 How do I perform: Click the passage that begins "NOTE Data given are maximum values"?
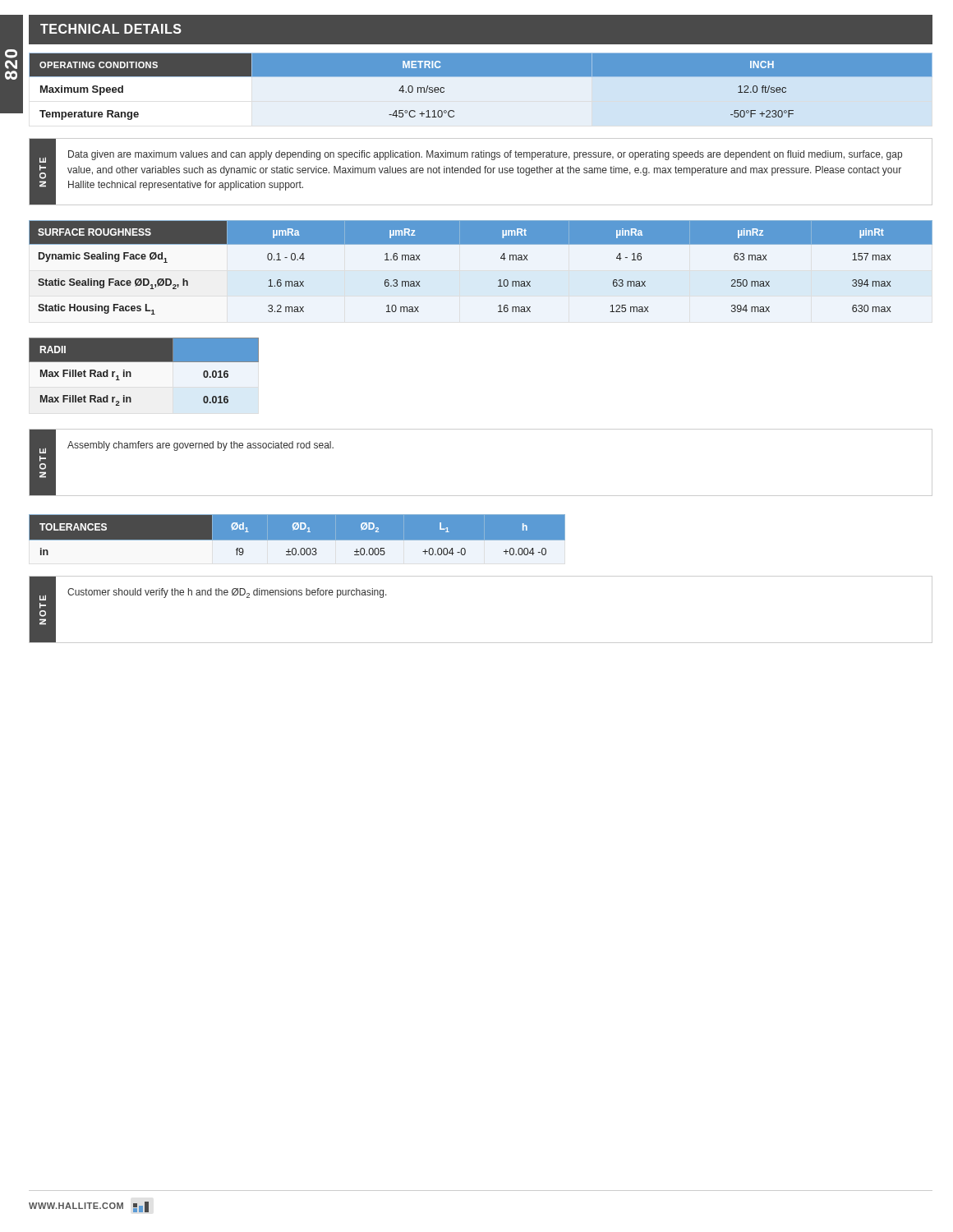pos(481,172)
